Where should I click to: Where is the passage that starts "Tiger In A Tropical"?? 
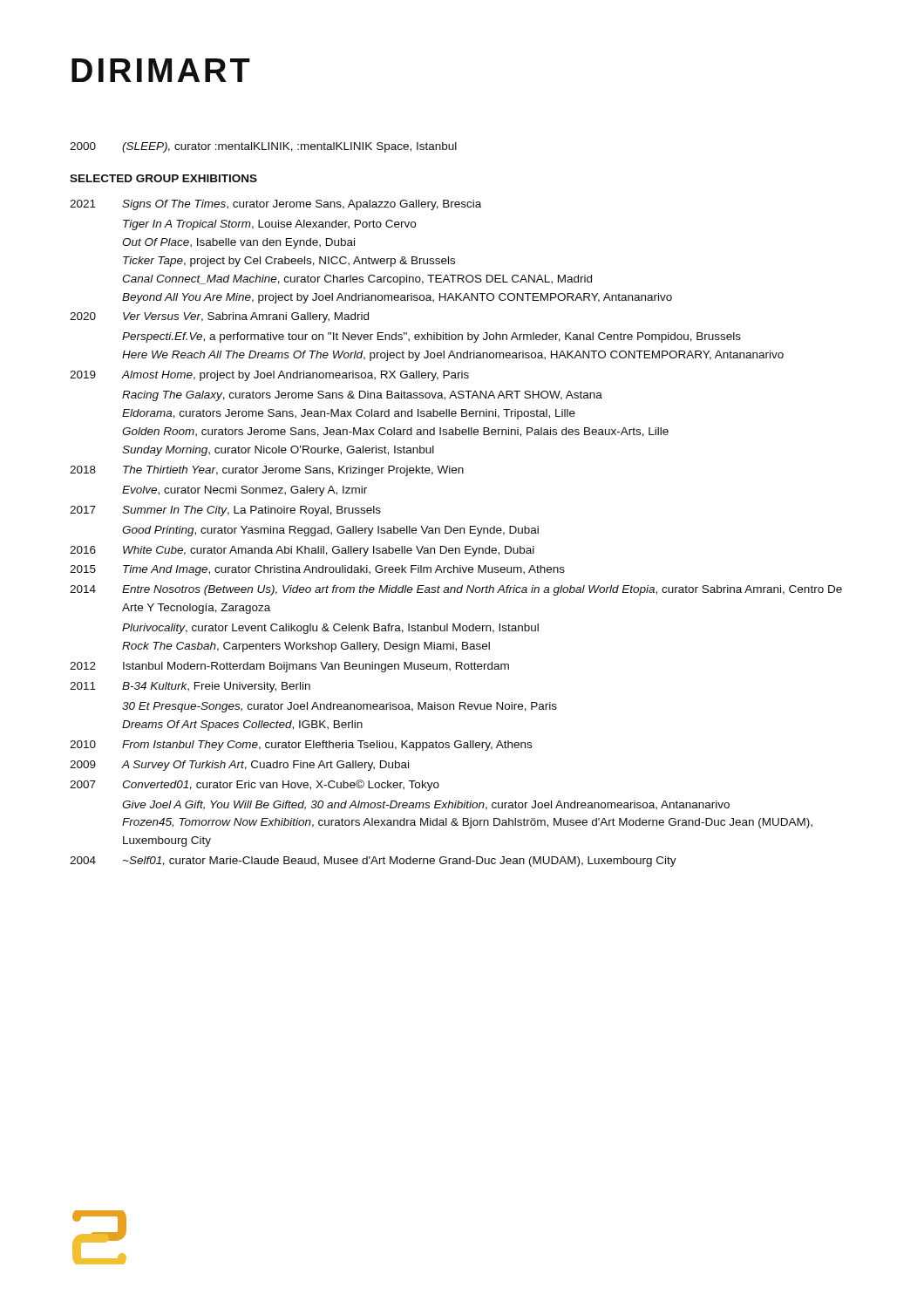(269, 225)
